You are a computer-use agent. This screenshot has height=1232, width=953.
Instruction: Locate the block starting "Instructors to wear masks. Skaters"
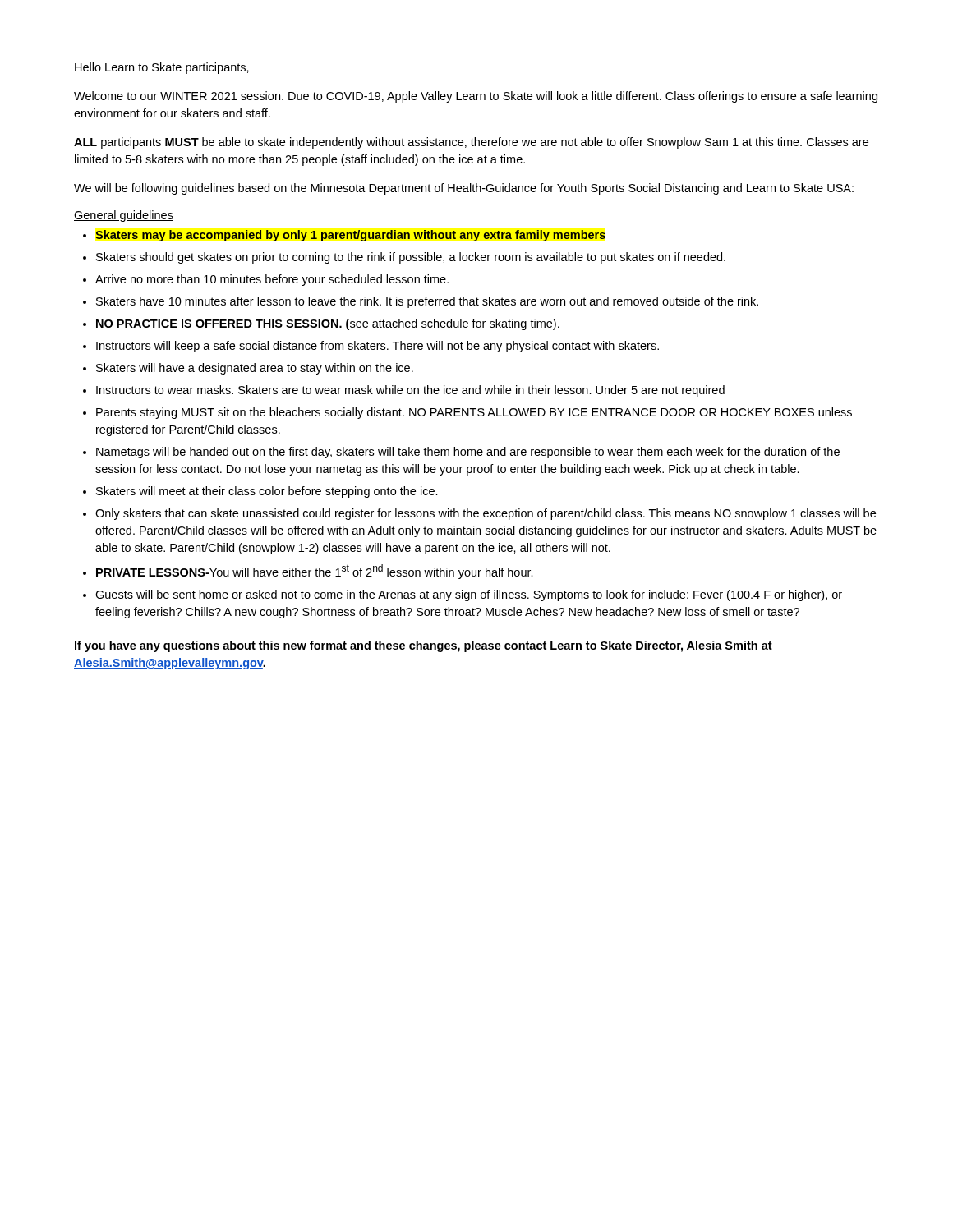[410, 390]
